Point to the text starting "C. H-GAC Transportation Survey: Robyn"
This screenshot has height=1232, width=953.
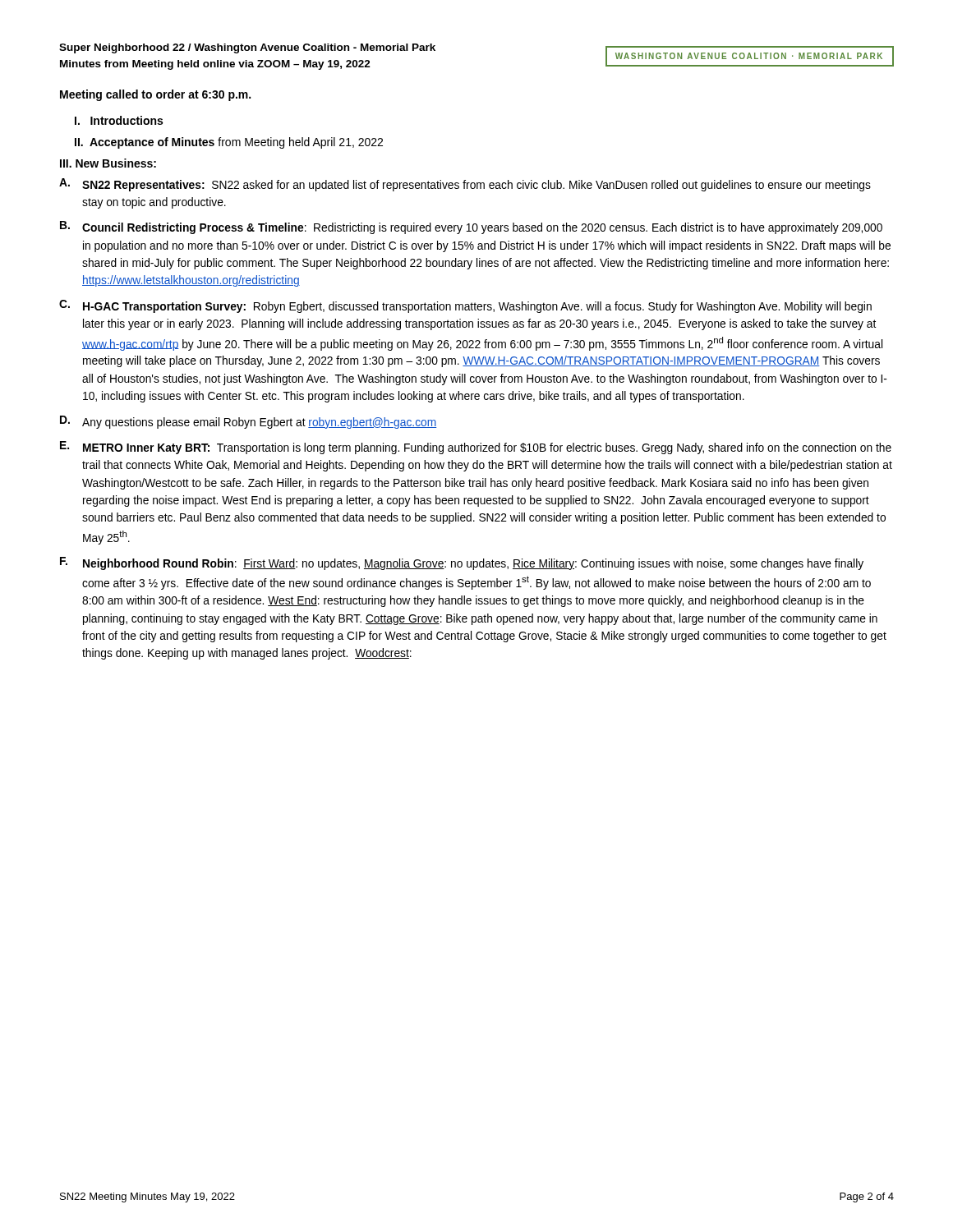point(476,352)
